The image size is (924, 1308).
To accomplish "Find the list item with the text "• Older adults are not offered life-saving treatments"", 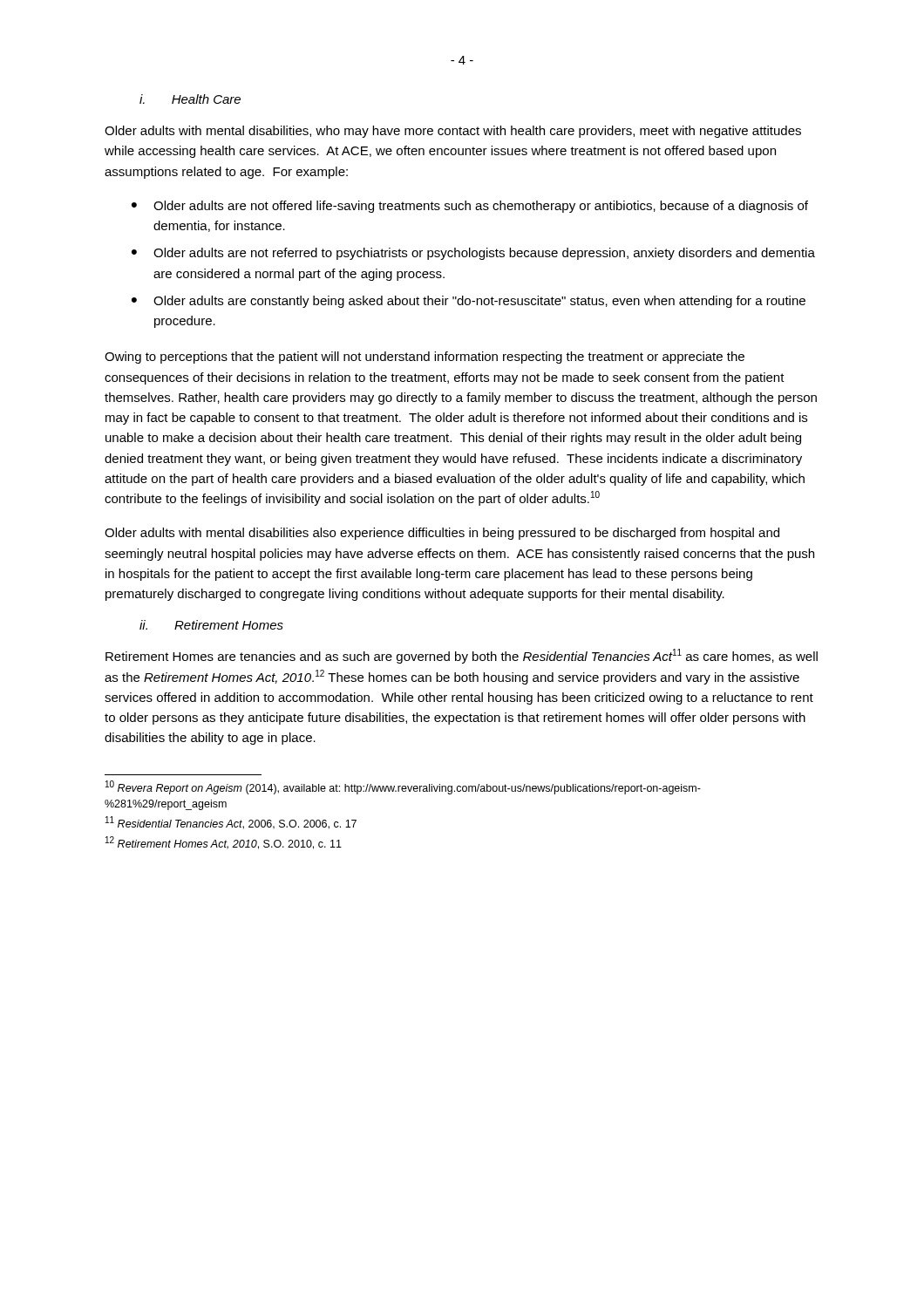I will [x=475, y=215].
